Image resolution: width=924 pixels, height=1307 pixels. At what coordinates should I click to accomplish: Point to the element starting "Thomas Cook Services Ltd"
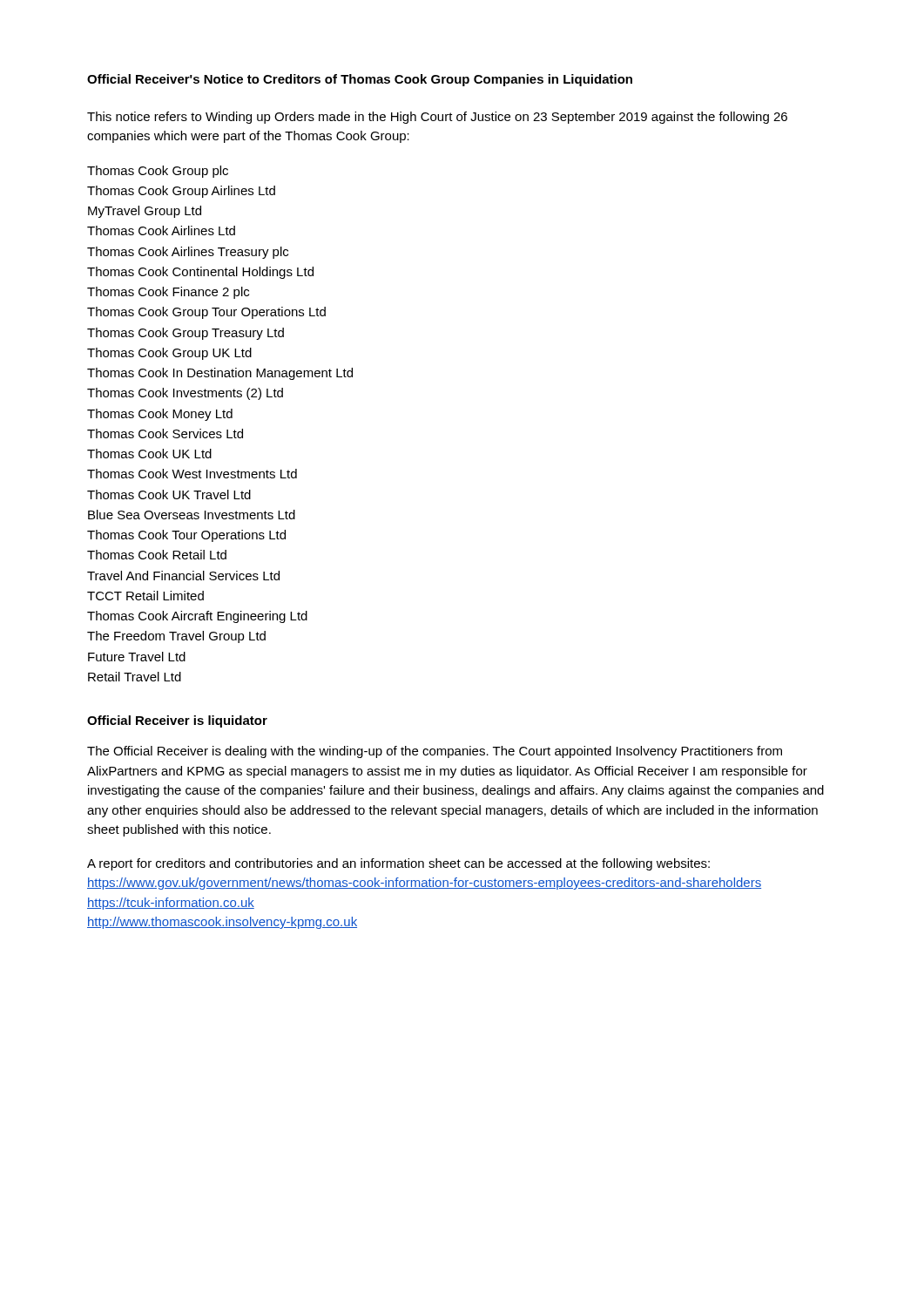(x=166, y=433)
